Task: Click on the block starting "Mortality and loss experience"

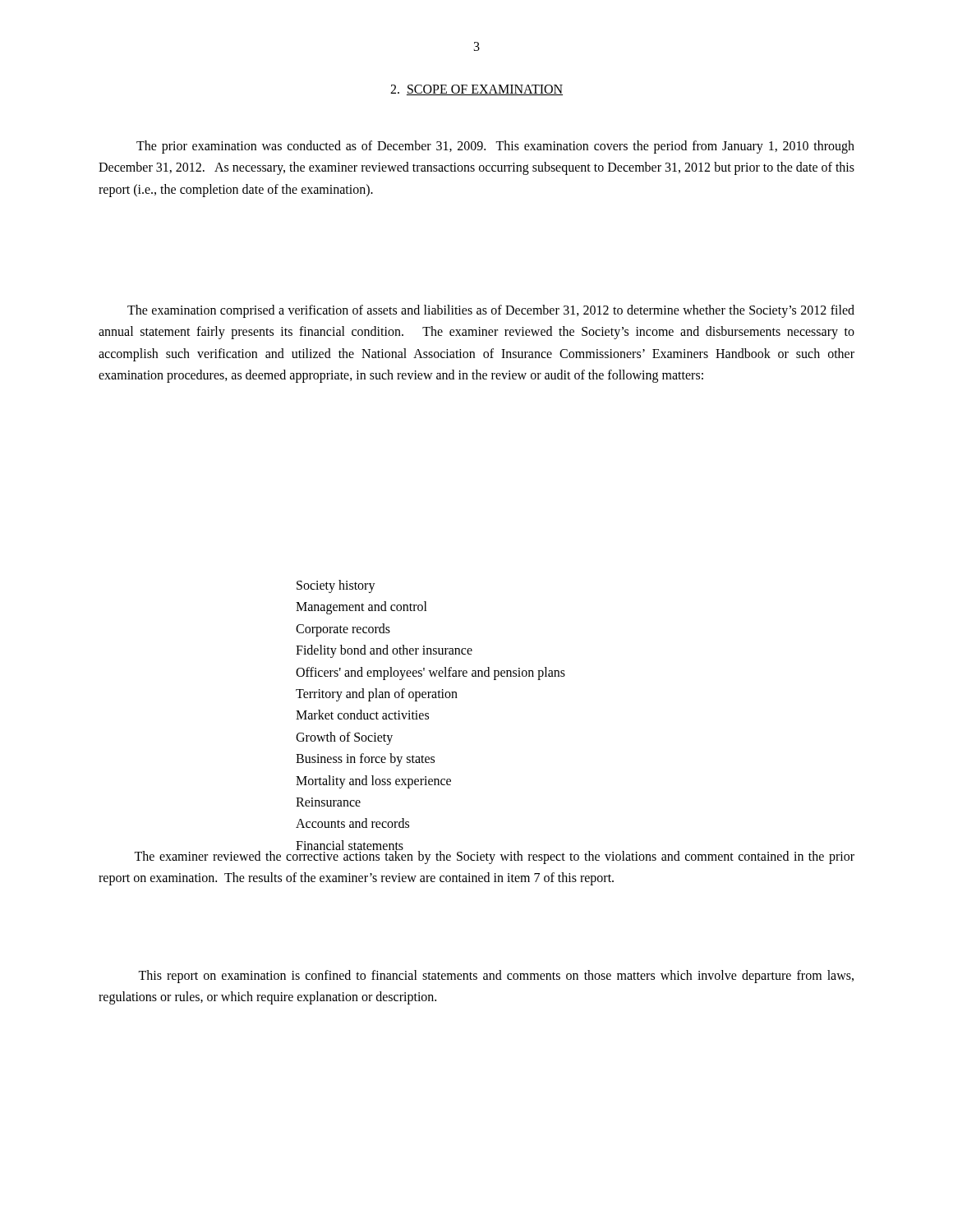Action: click(374, 780)
